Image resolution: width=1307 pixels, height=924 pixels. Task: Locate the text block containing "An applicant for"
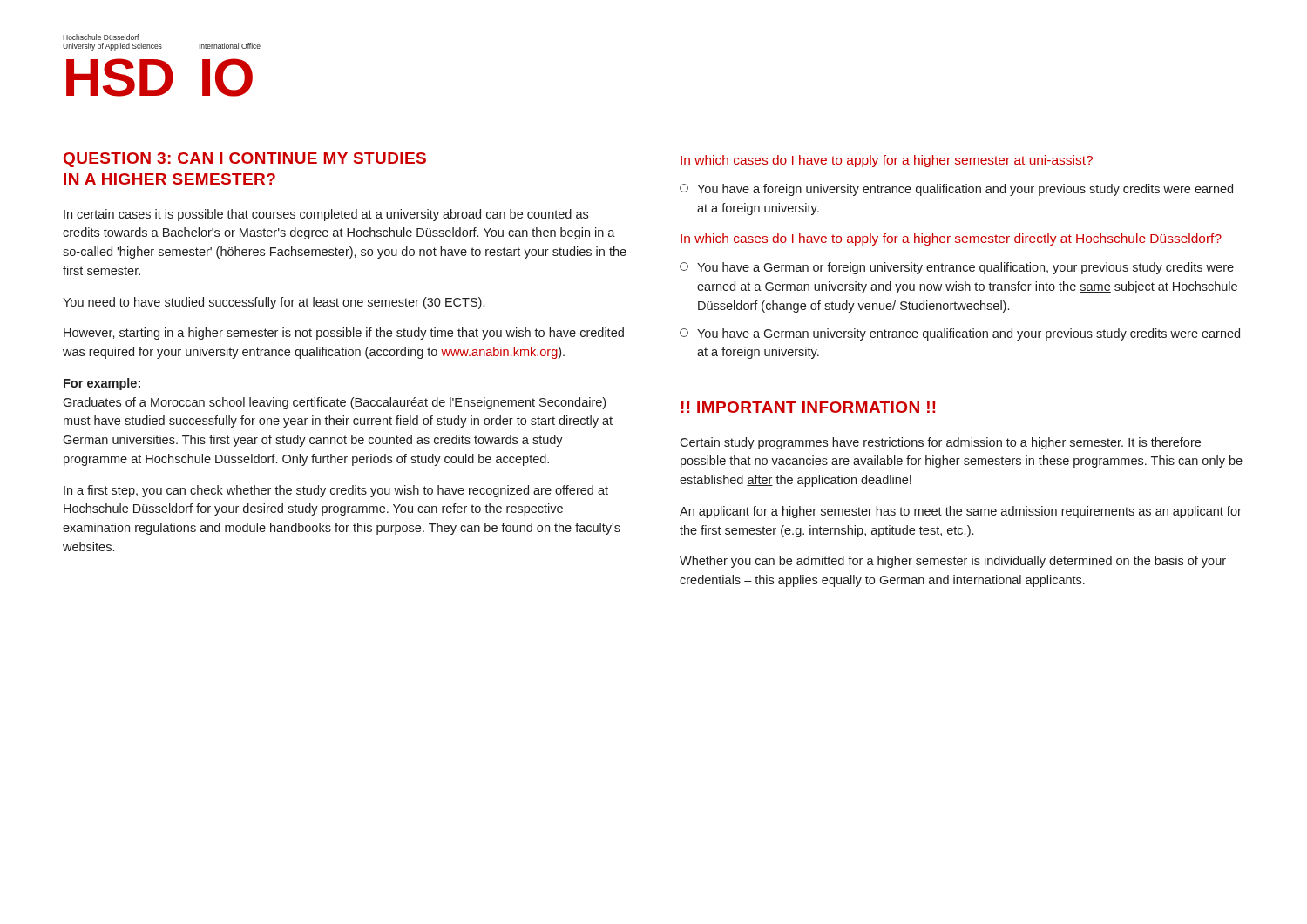coord(961,521)
